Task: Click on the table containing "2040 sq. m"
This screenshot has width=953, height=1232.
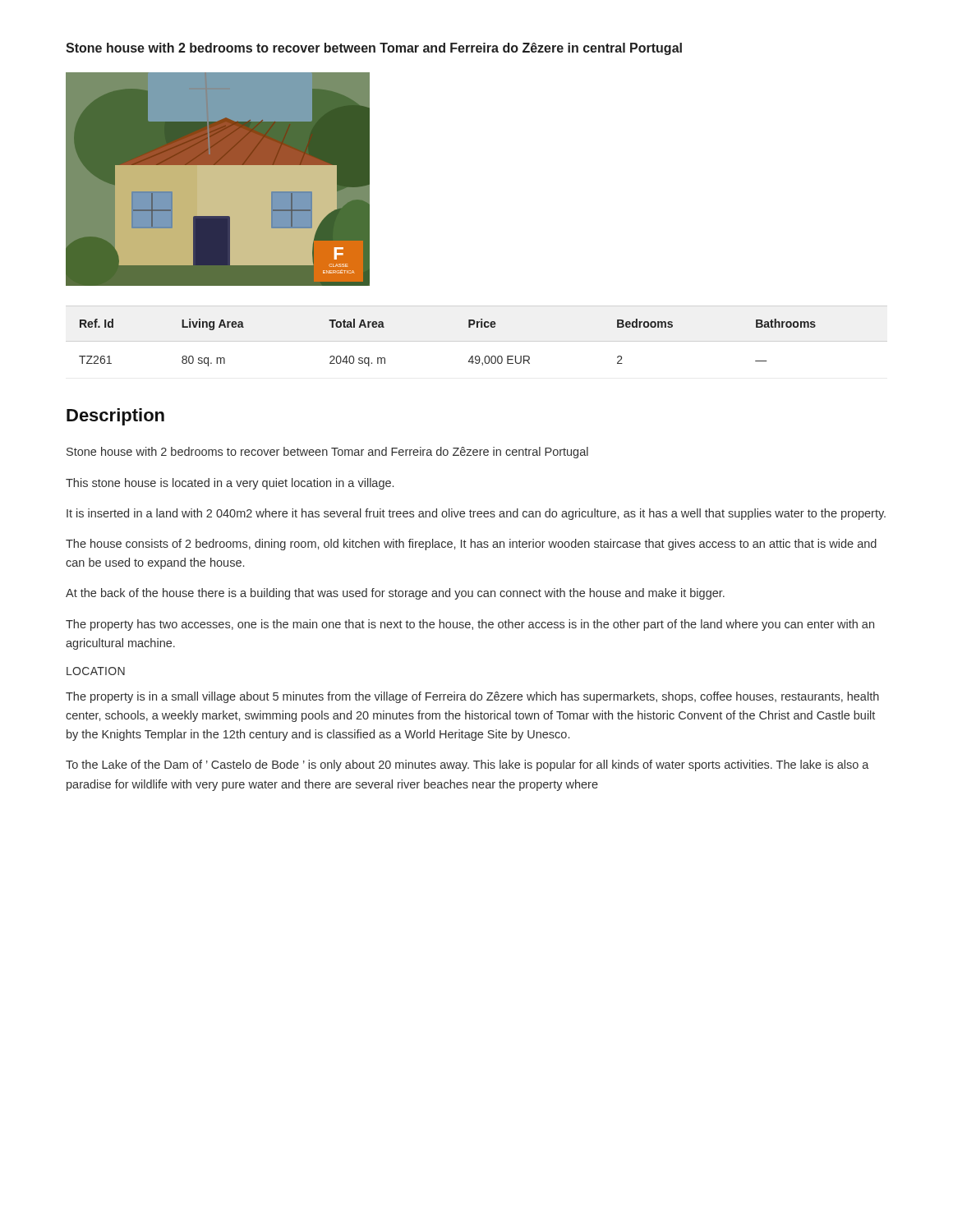Action: pos(476,342)
